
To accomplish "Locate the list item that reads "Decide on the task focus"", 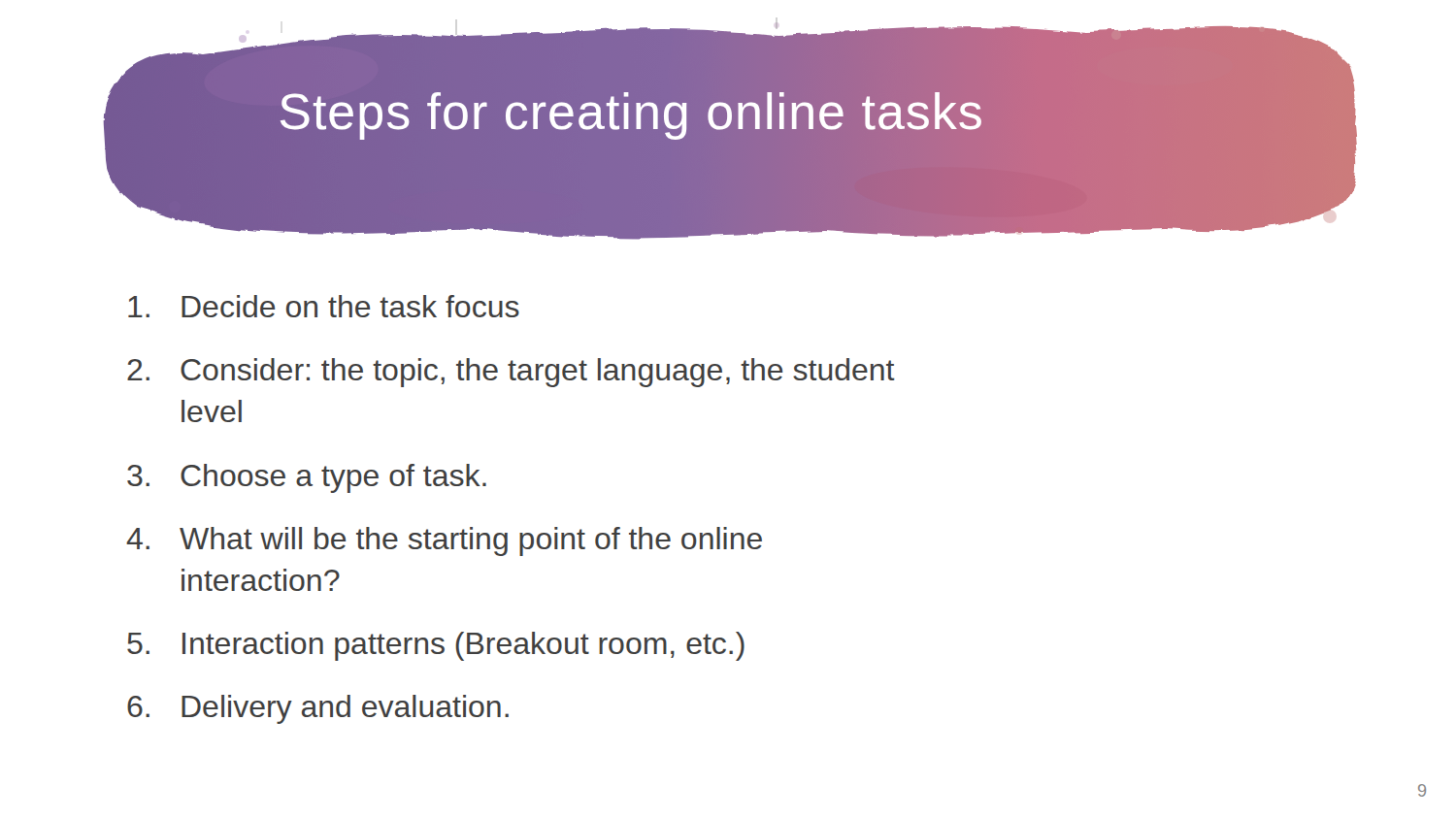I will tap(323, 307).
